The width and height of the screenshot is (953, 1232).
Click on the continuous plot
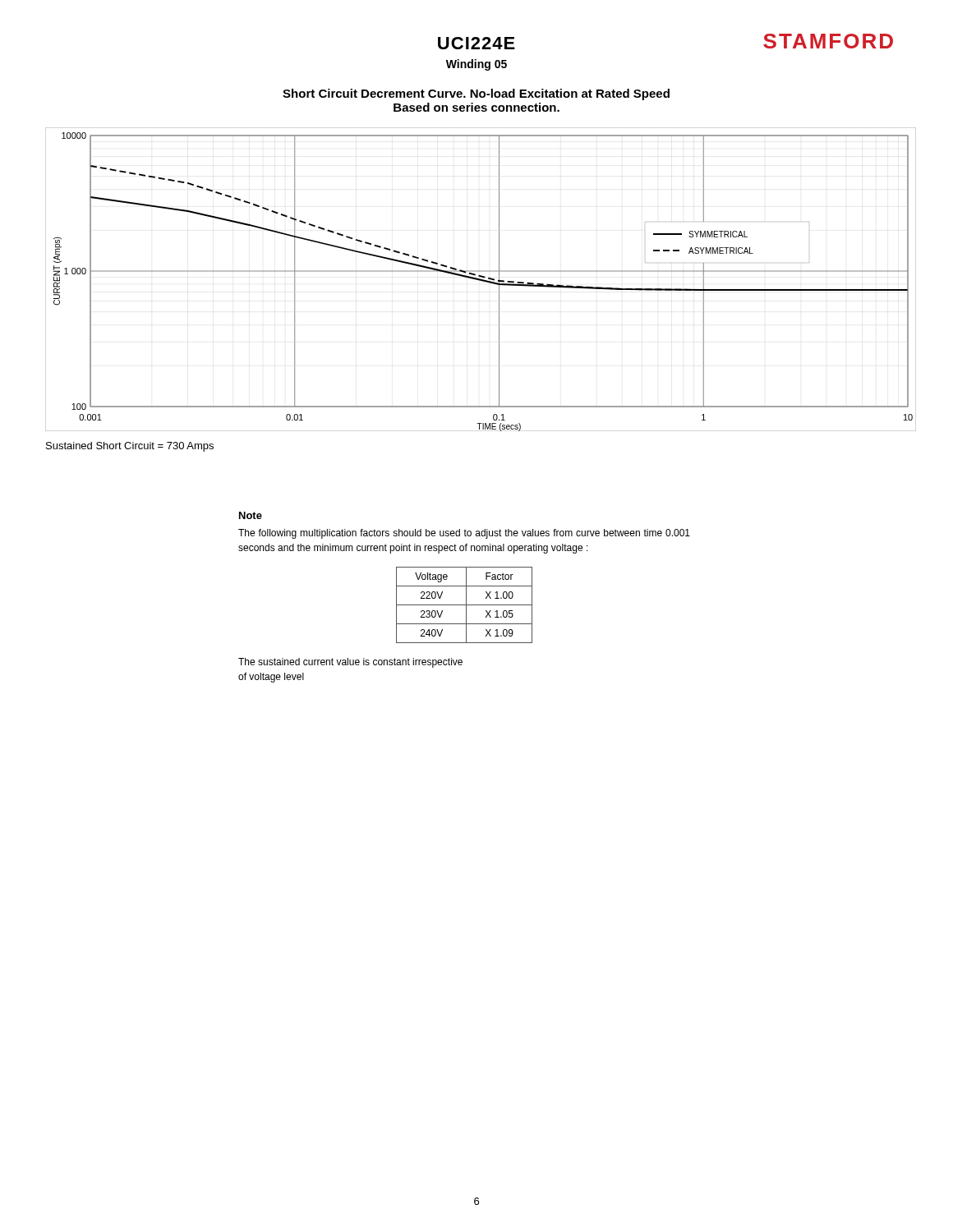pos(481,279)
